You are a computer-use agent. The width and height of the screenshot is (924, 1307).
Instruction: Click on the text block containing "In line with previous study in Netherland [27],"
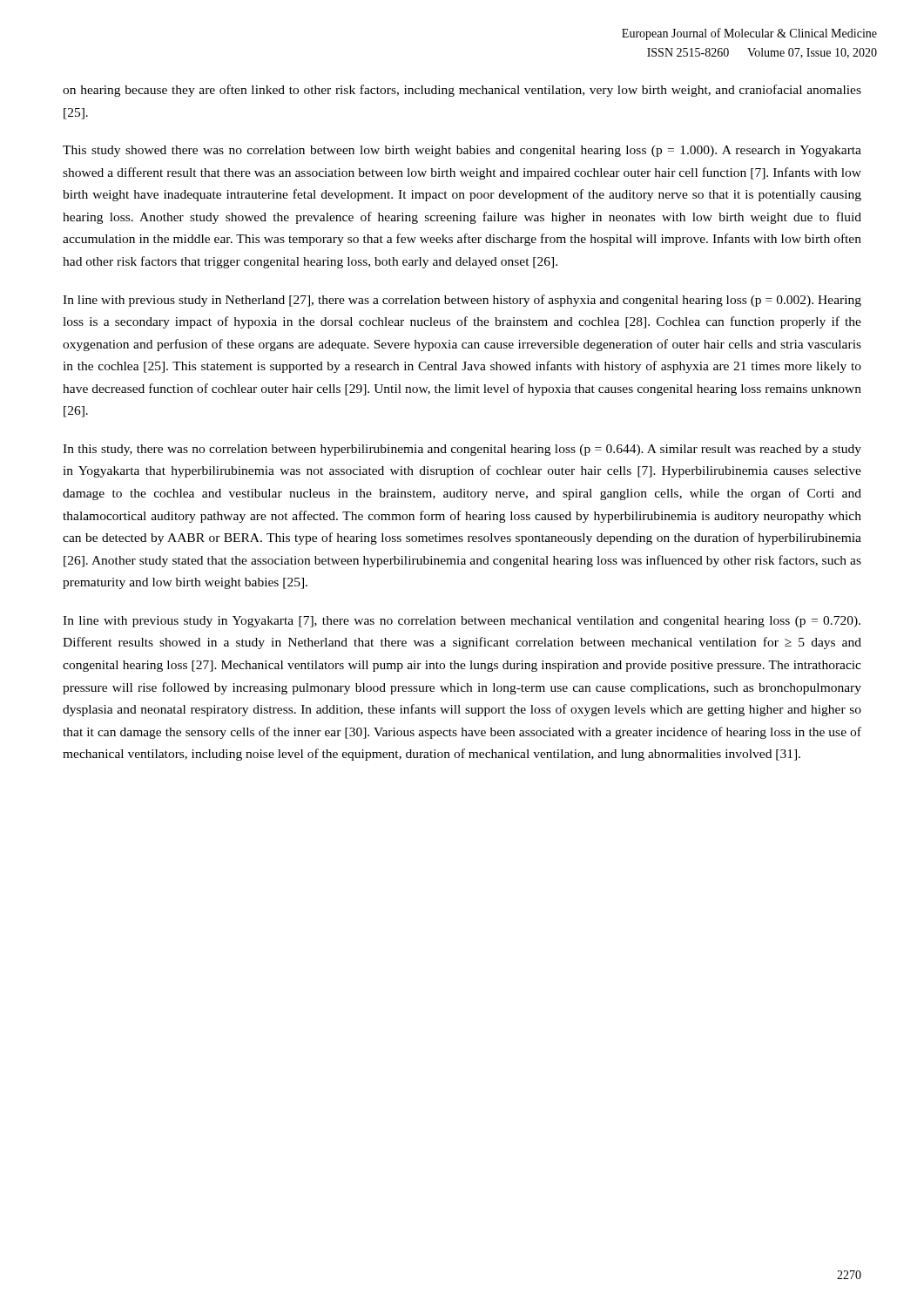[462, 355]
